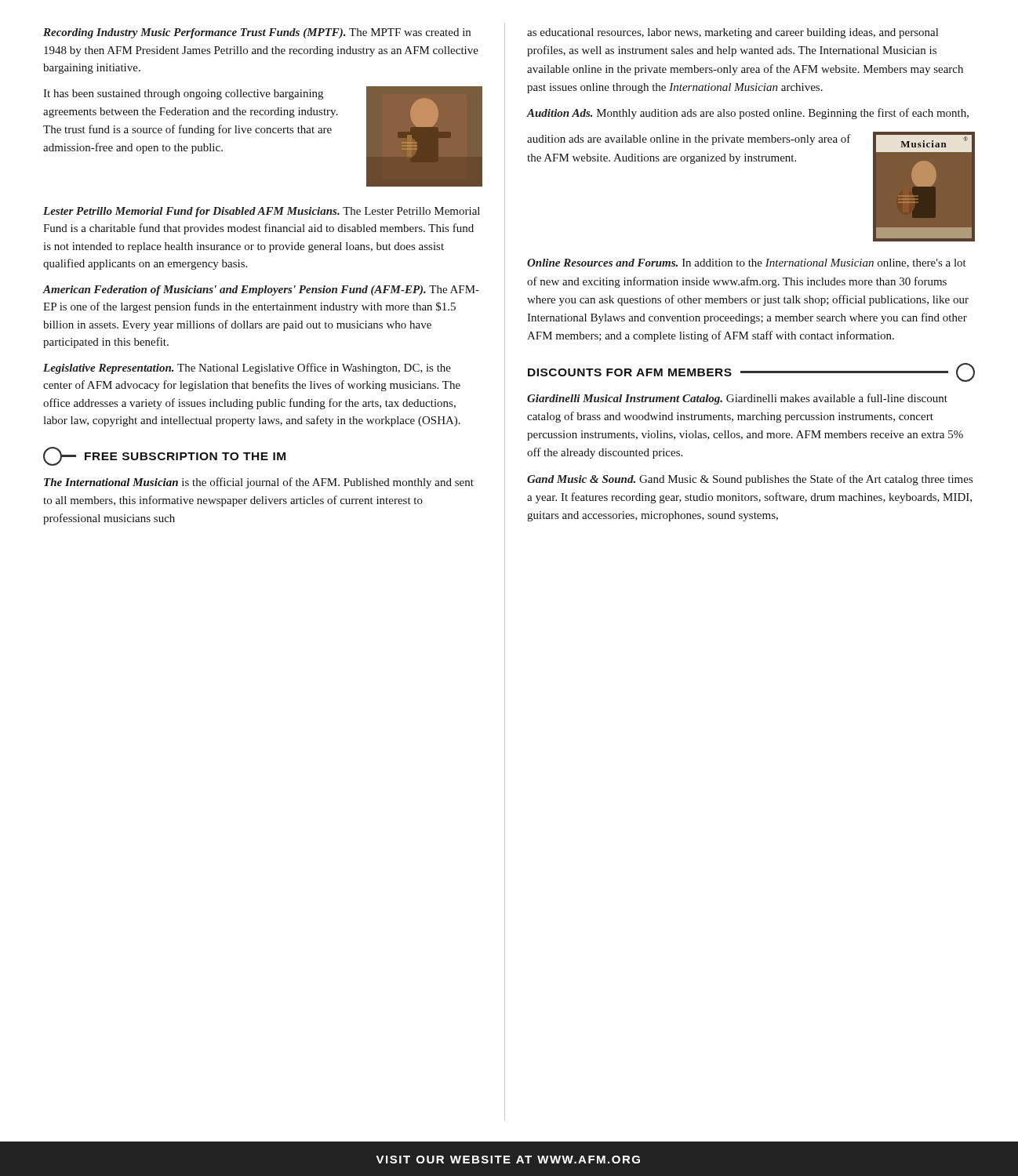This screenshot has height=1176, width=1018.
Task: Navigate to the passage starting "Recording Industry Music Performance Trust Funds (MPTF). The"
Action: 263,110
